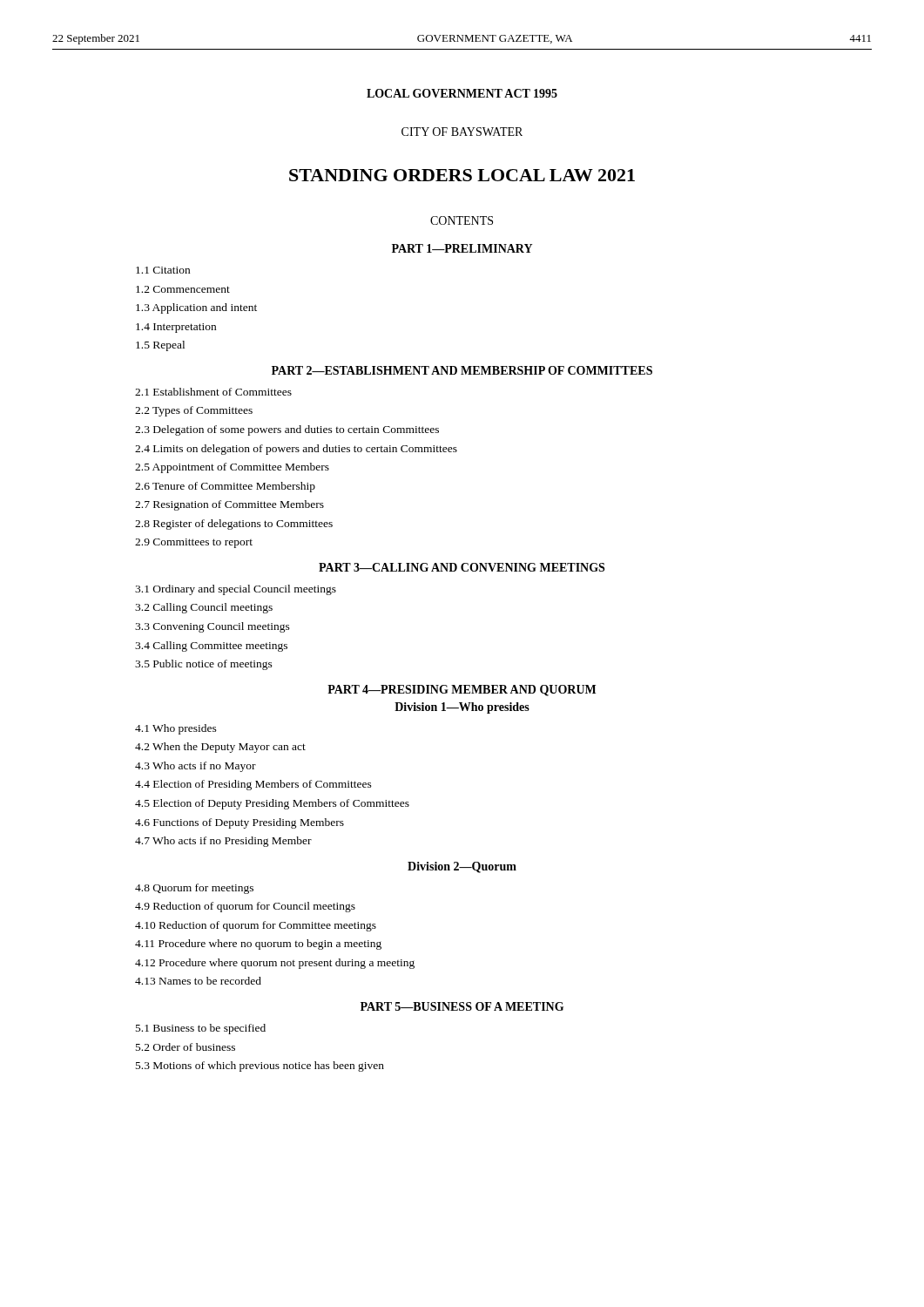This screenshot has width=924, height=1307.
Task: Click on the list item that reads "5.3 Motions of which previous notice has been"
Action: click(260, 1065)
